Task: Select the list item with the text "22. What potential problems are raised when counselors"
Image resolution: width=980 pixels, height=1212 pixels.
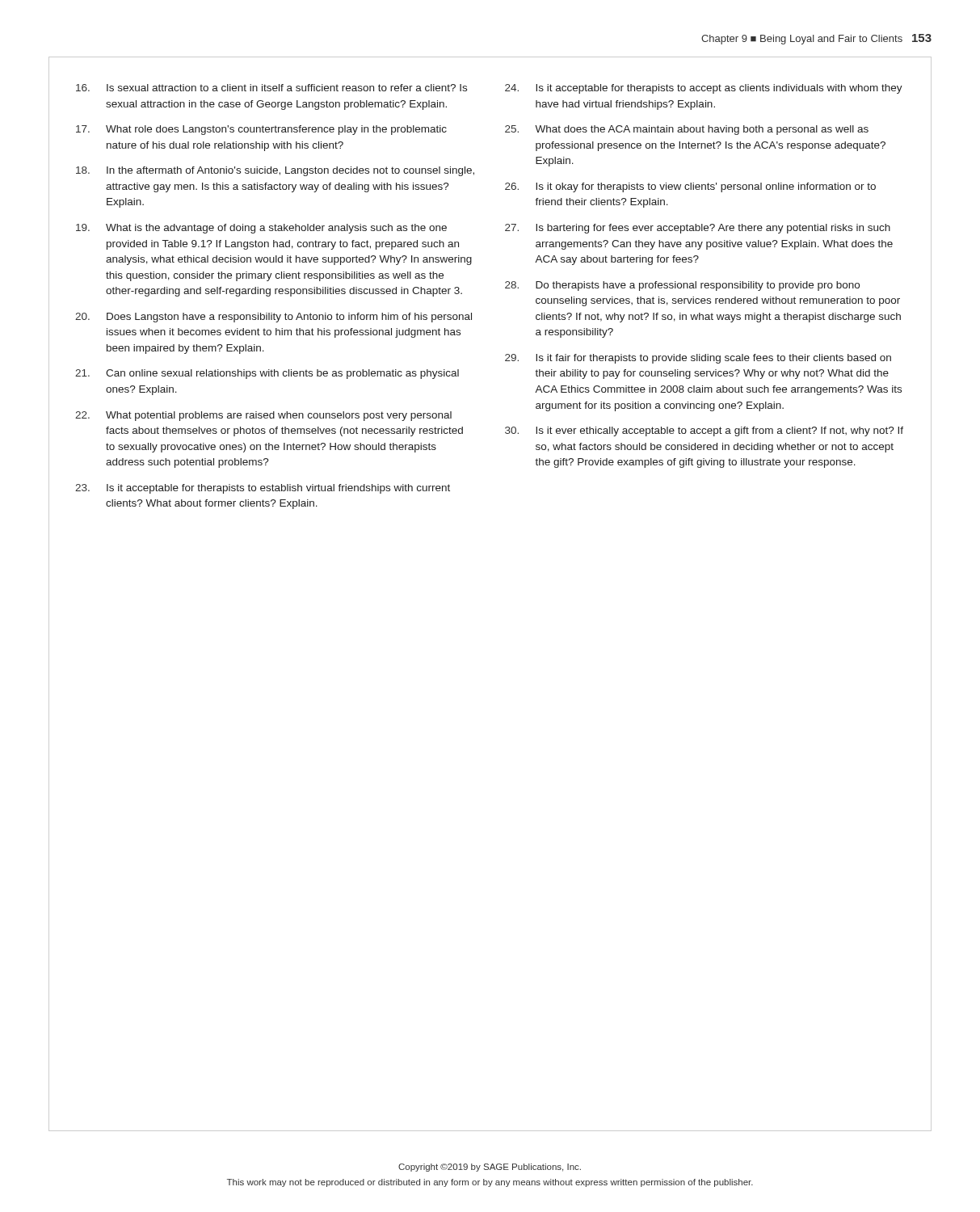Action: pyautogui.click(x=275, y=439)
